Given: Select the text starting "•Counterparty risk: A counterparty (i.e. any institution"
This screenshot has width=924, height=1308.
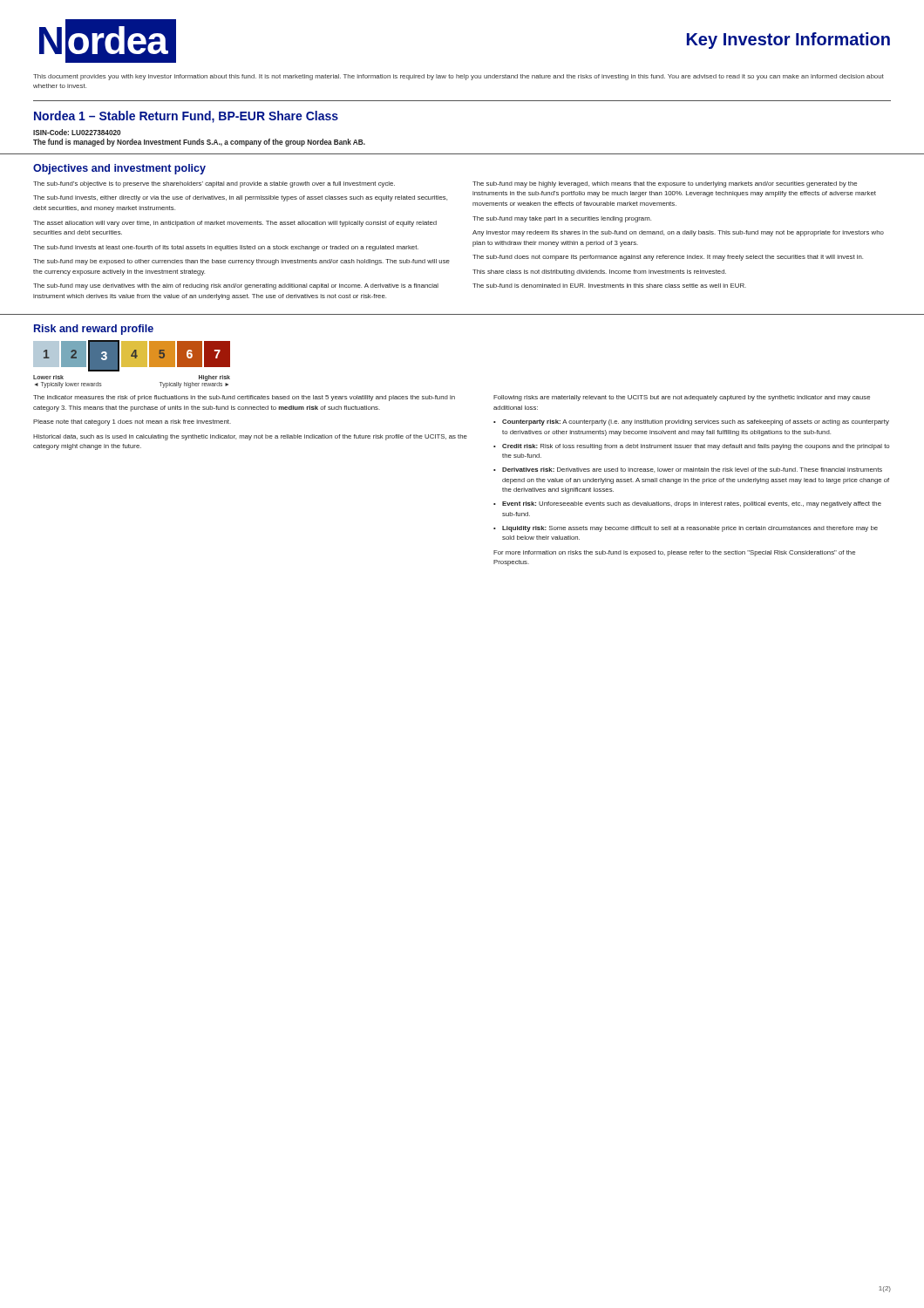Looking at the screenshot, I should coord(691,426).
